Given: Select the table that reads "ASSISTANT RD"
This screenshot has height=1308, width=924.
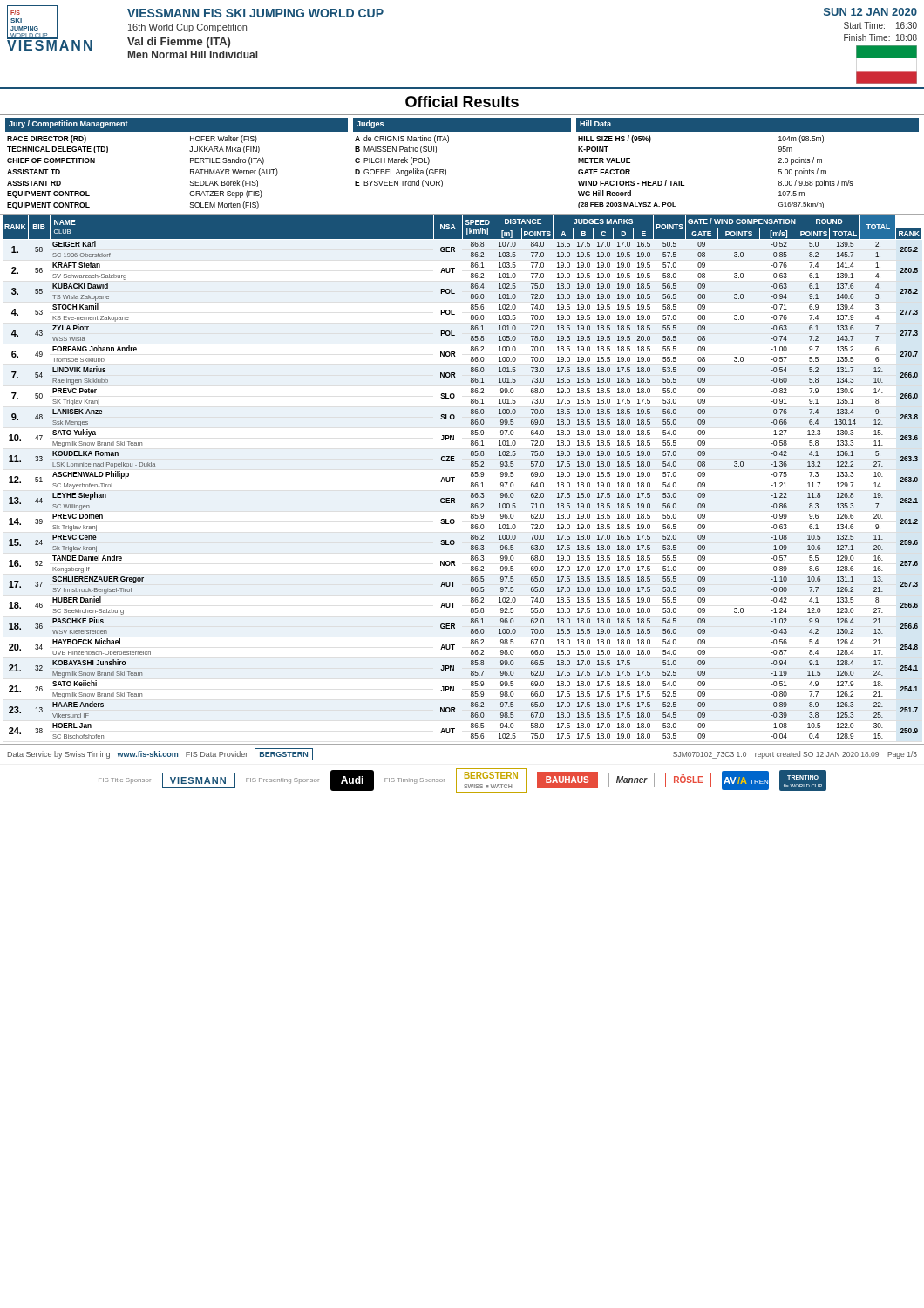Looking at the screenshot, I should (462, 165).
